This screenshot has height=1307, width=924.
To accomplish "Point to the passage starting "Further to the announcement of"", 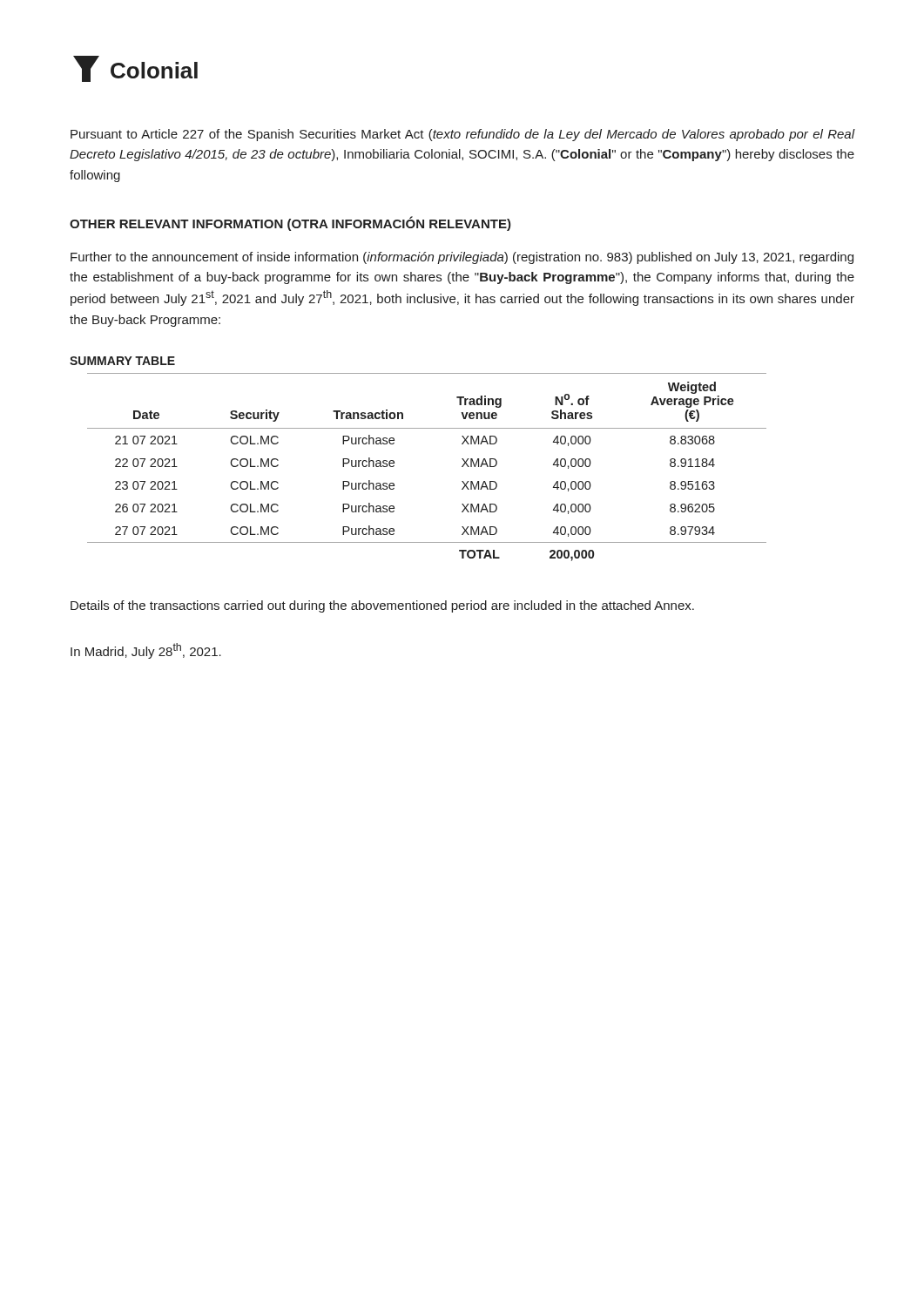I will click(x=462, y=288).
